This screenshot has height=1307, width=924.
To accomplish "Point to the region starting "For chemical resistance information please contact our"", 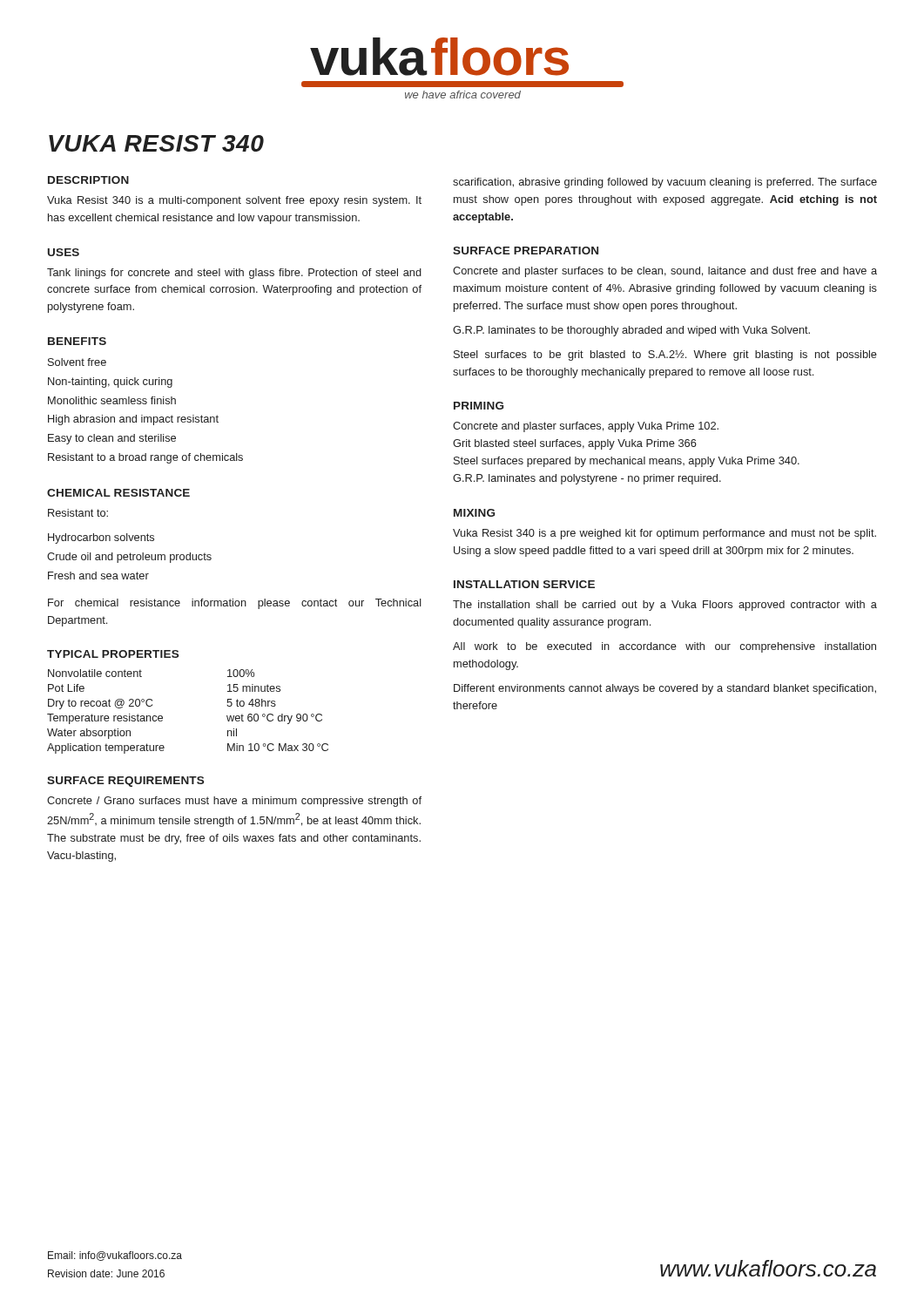I will (x=234, y=611).
